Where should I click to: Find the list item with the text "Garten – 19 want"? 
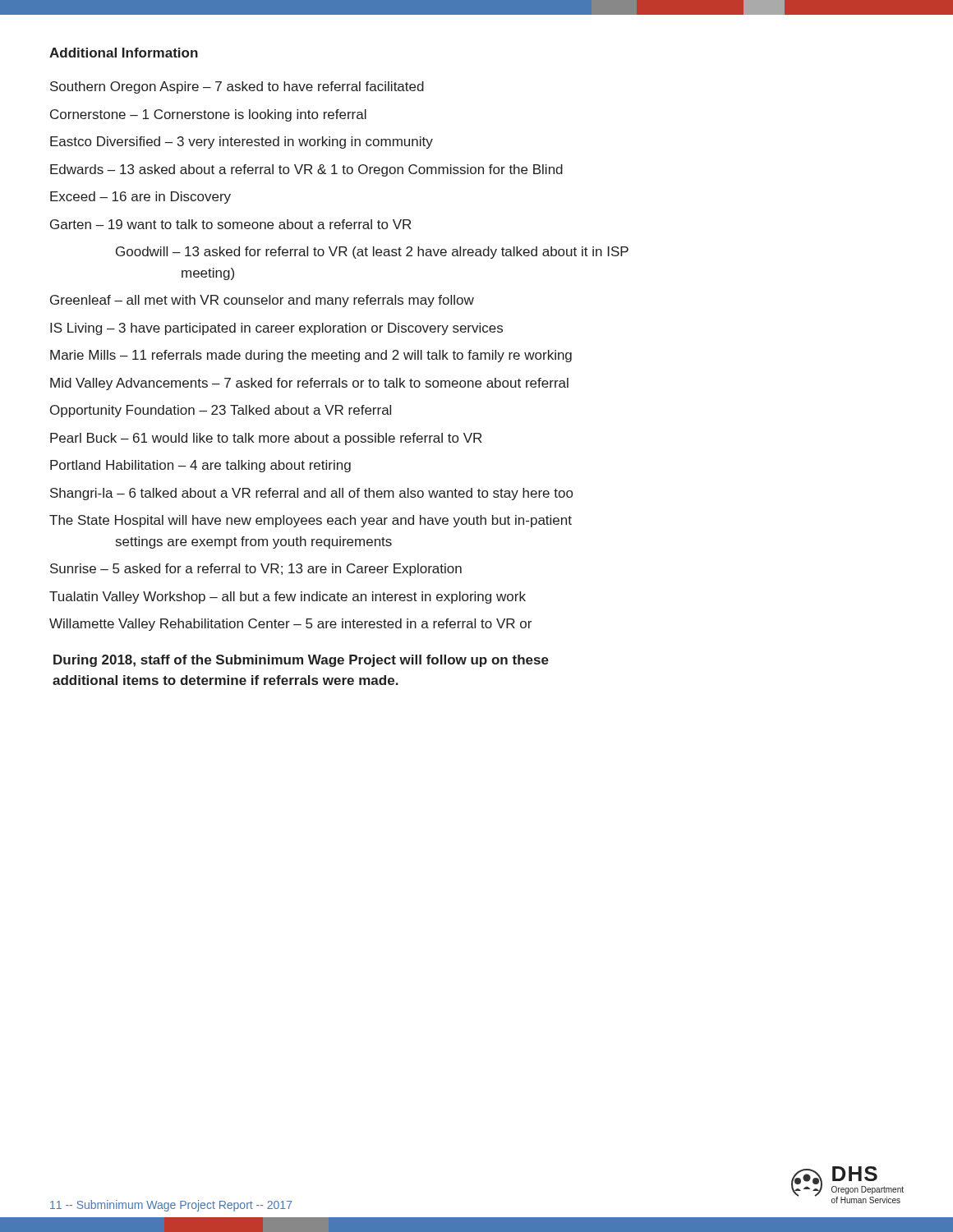pos(231,224)
